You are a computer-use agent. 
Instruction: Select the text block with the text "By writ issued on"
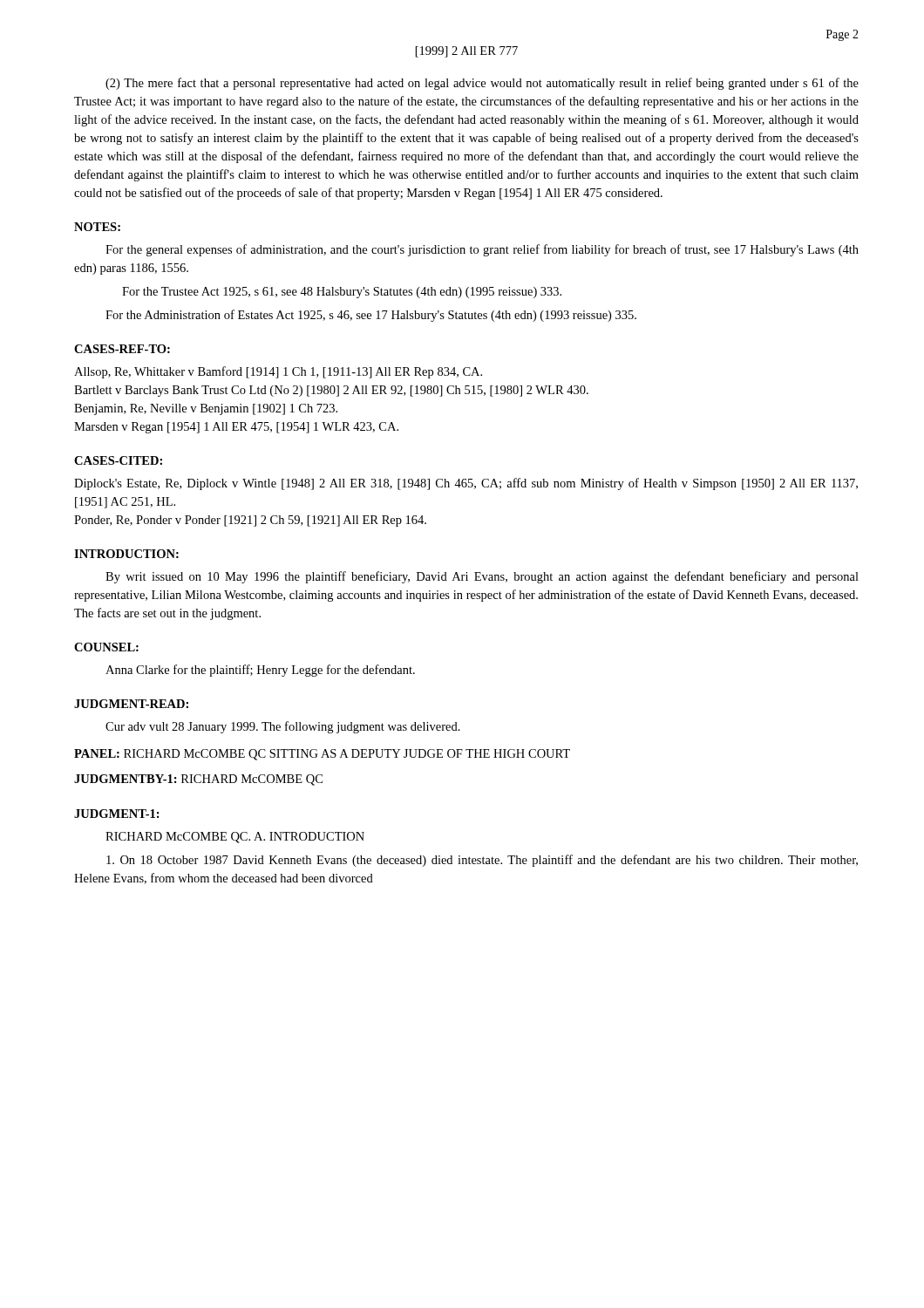tap(466, 595)
